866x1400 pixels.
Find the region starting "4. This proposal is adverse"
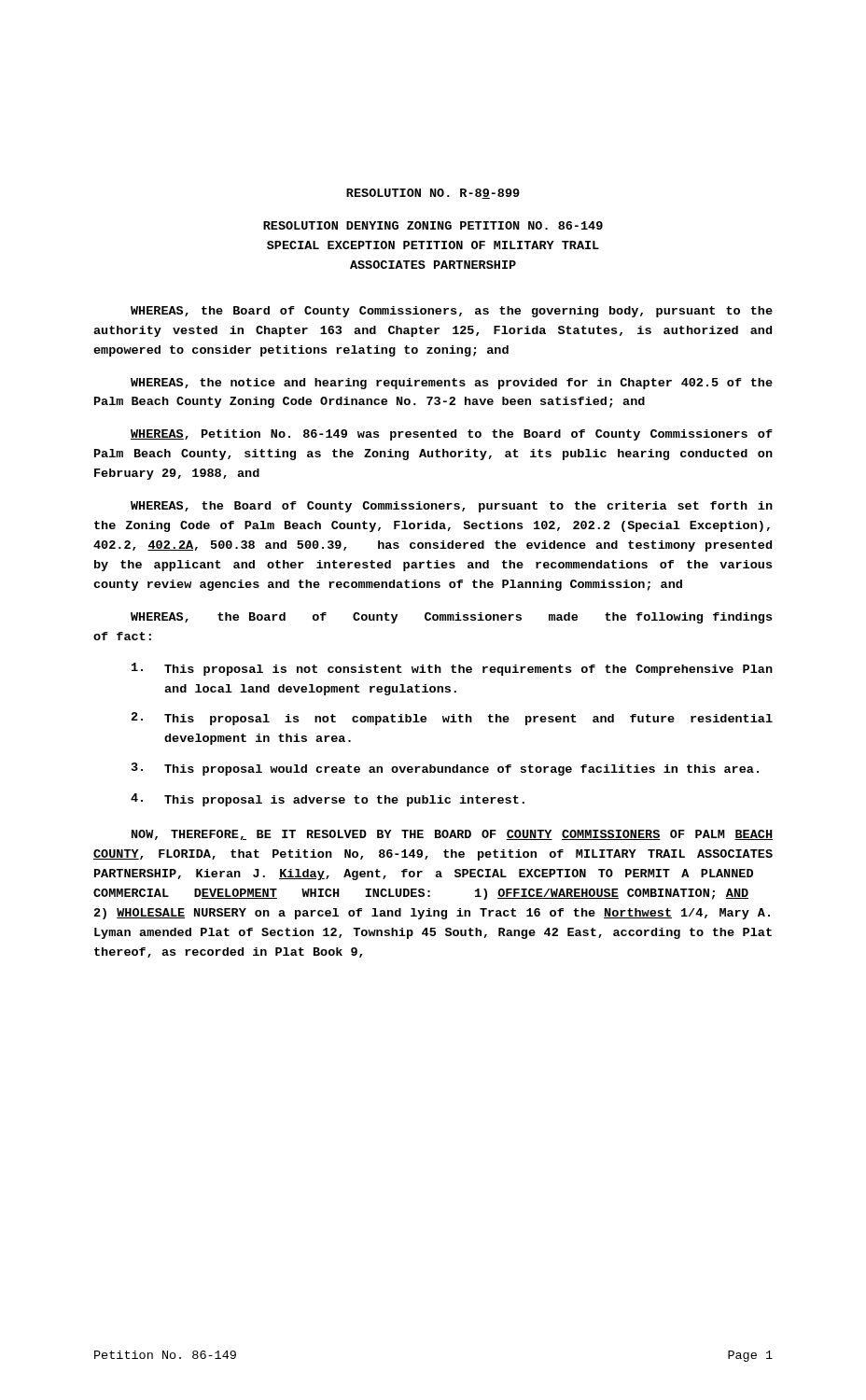[x=329, y=801]
